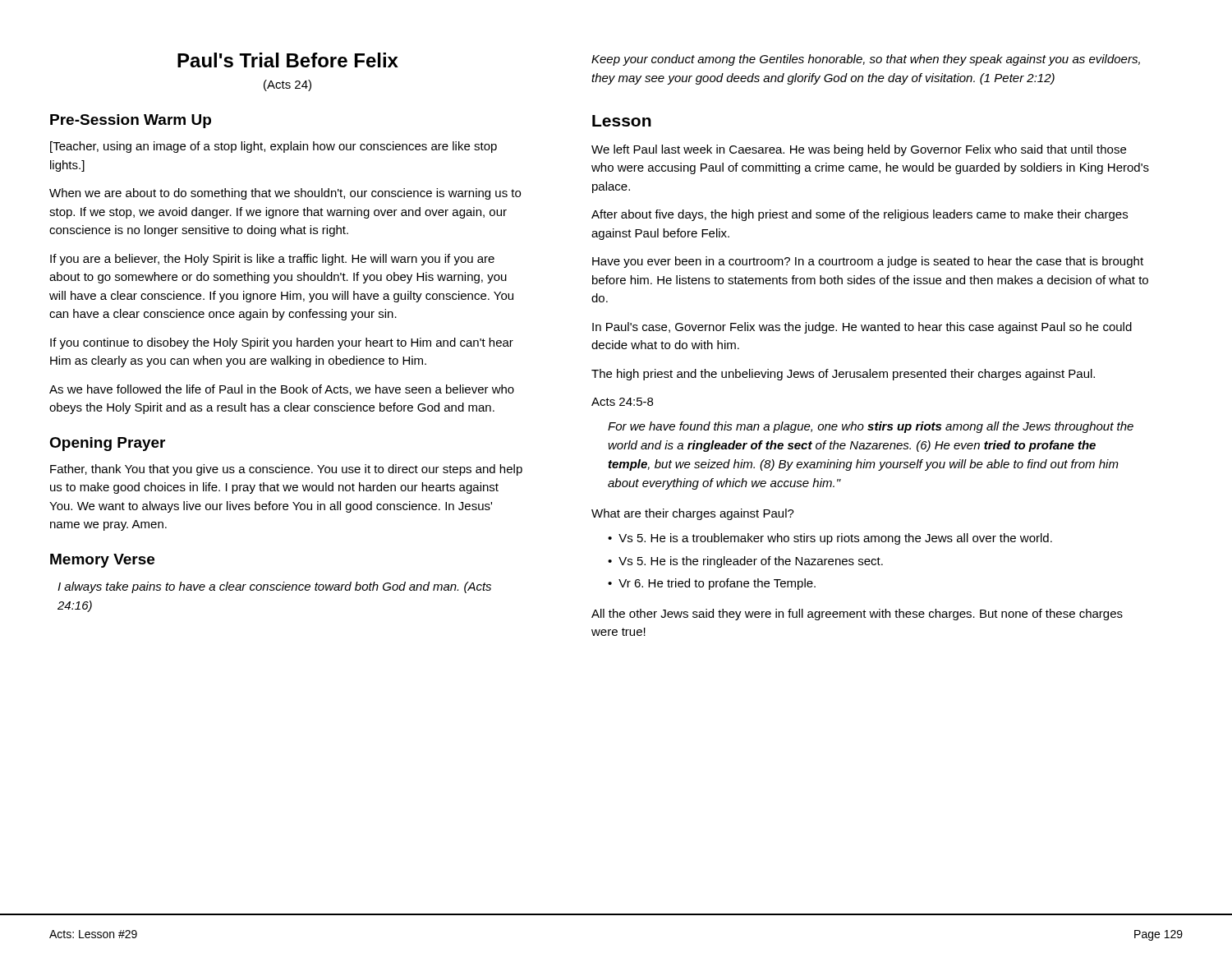Click on the title that says "Paul's Trial Before Felix"
1232x953 pixels.
pos(287,60)
